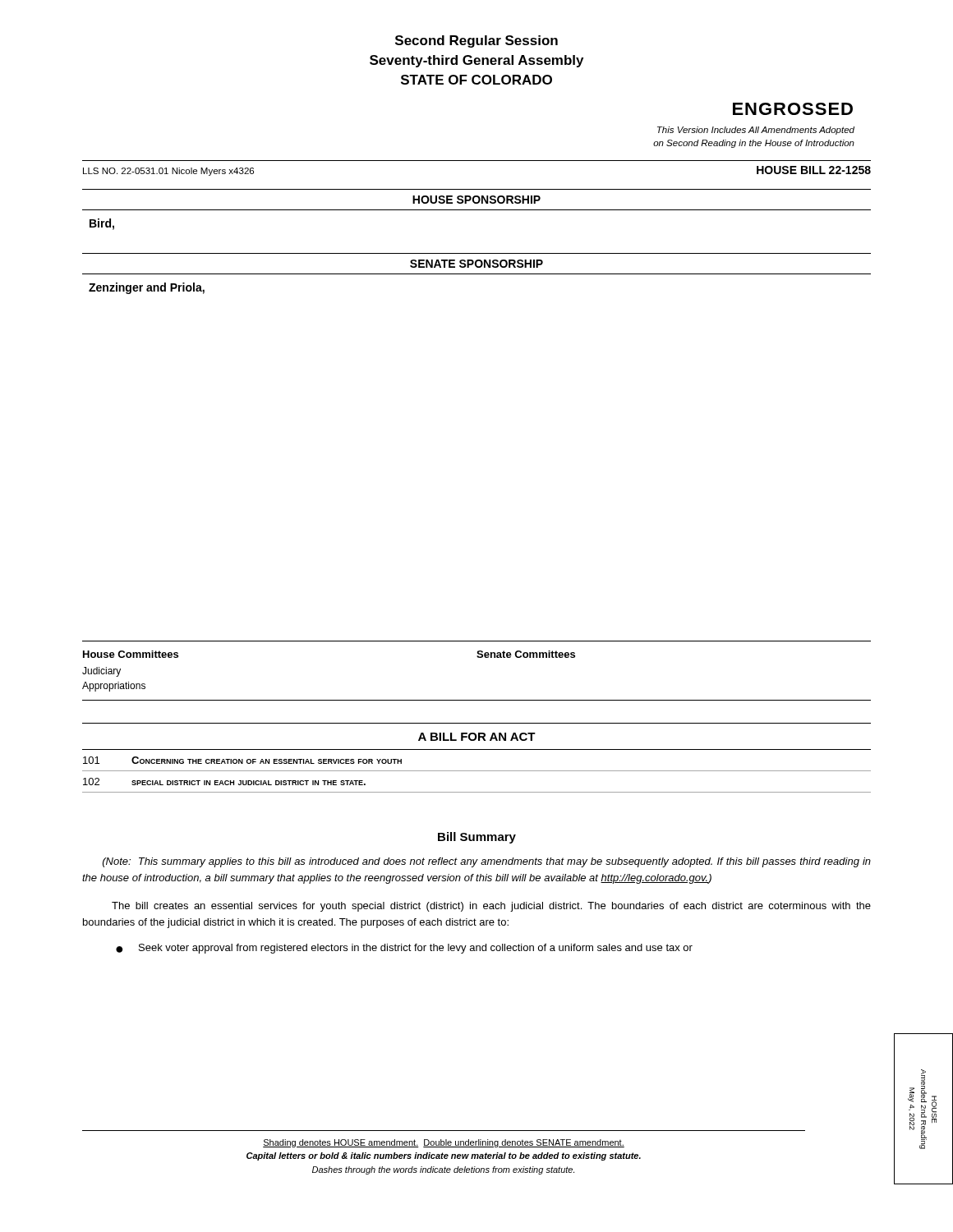The height and width of the screenshot is (1232, 953).
Task: Locate the block starting "Shading denotes HOUSE amendment. Double"
Action: click(x=444, y=1156)
